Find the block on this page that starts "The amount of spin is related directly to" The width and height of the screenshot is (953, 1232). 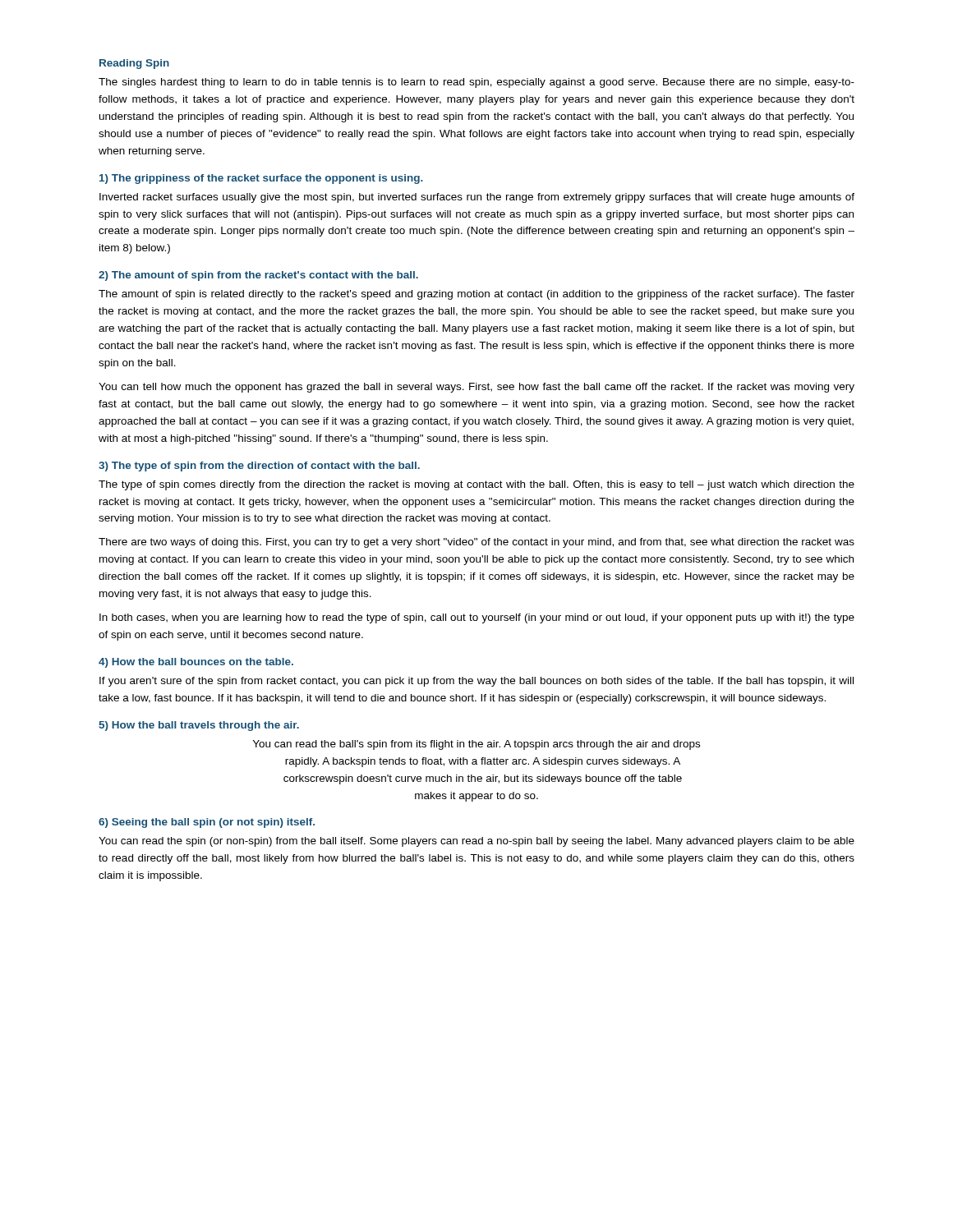pos(476,328)
